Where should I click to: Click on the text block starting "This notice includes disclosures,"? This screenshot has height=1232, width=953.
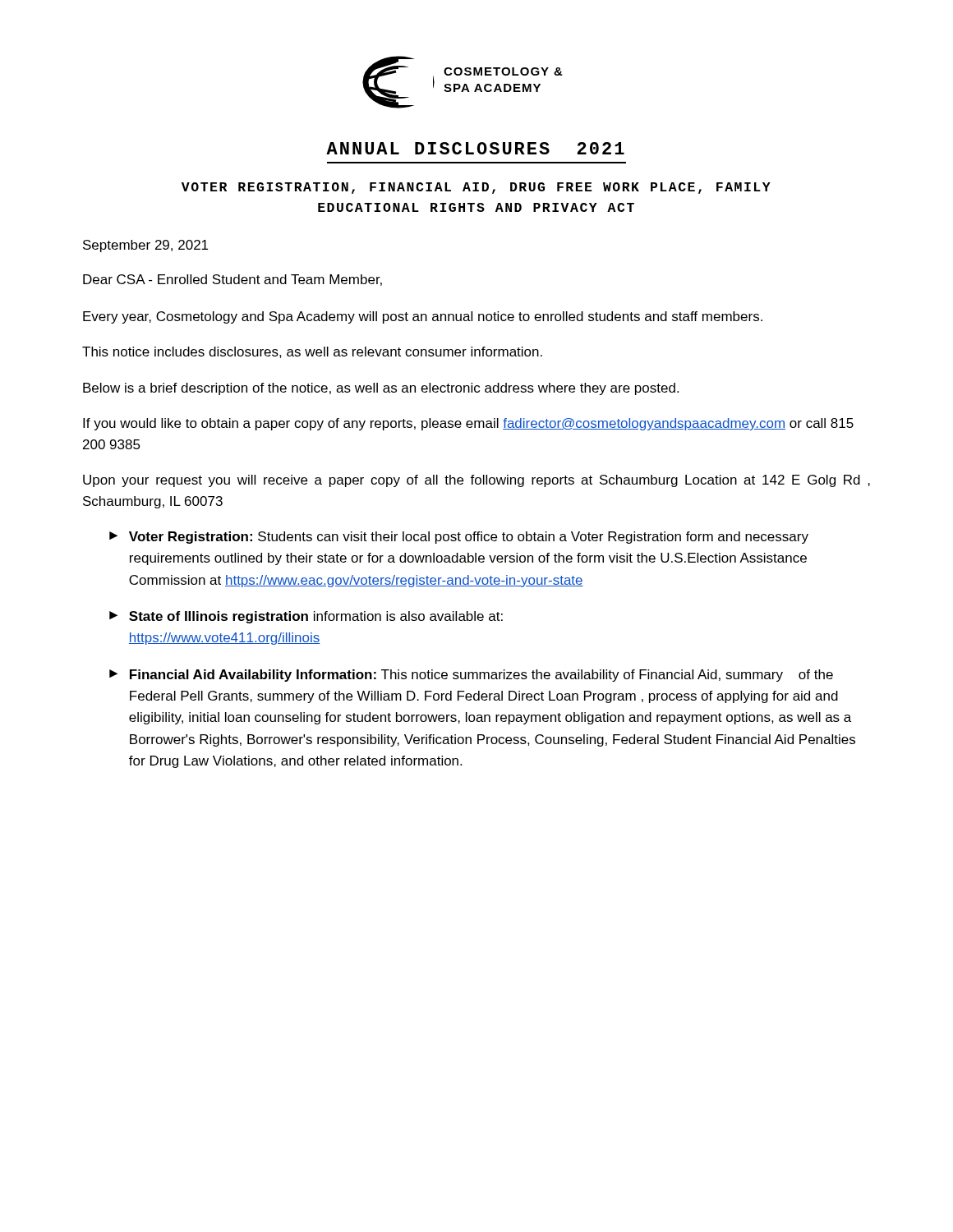(313, 352)
